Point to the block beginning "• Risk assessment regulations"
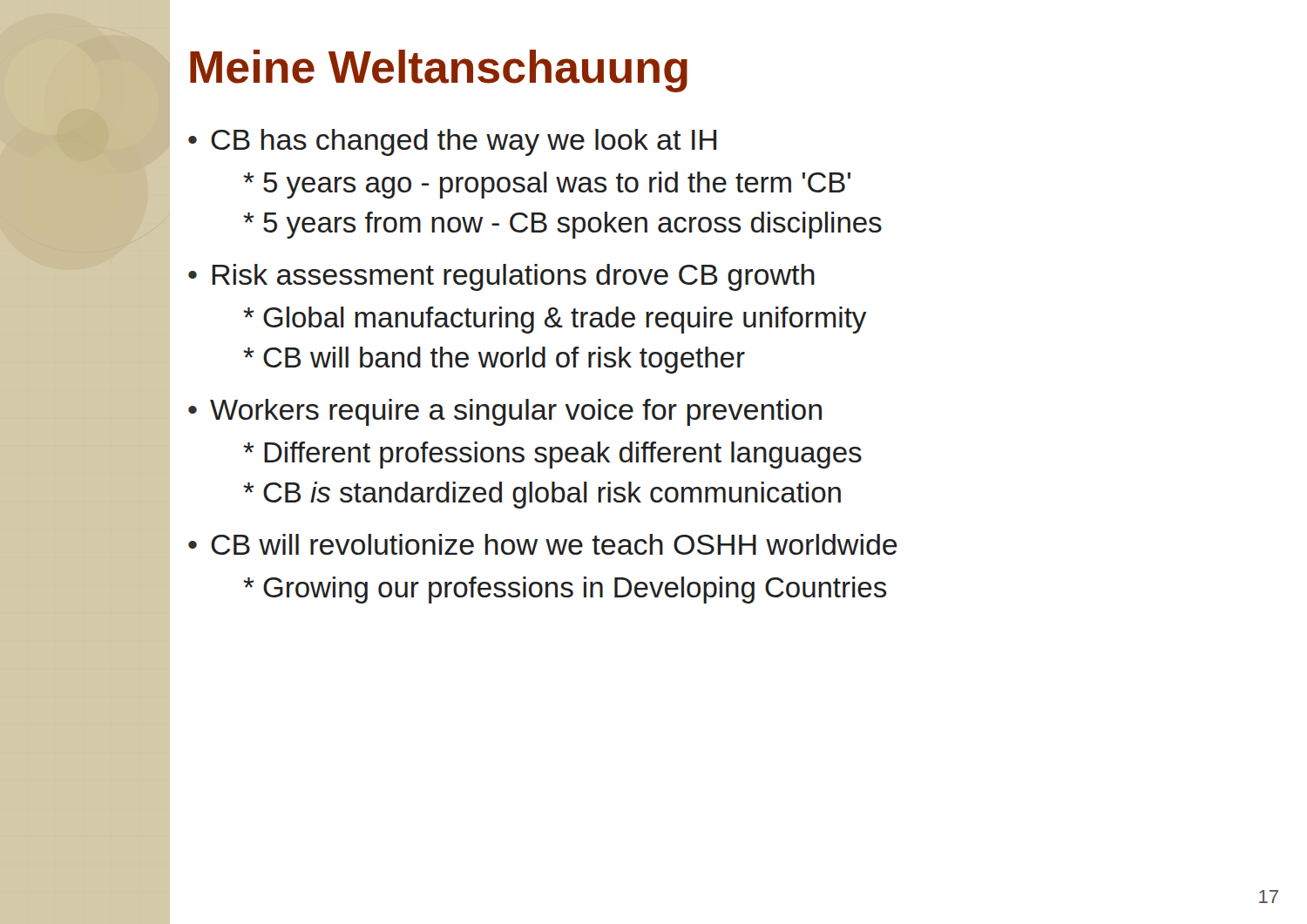Image resolution: width=1307 pixels, height=924 pixels. [502, 275]
